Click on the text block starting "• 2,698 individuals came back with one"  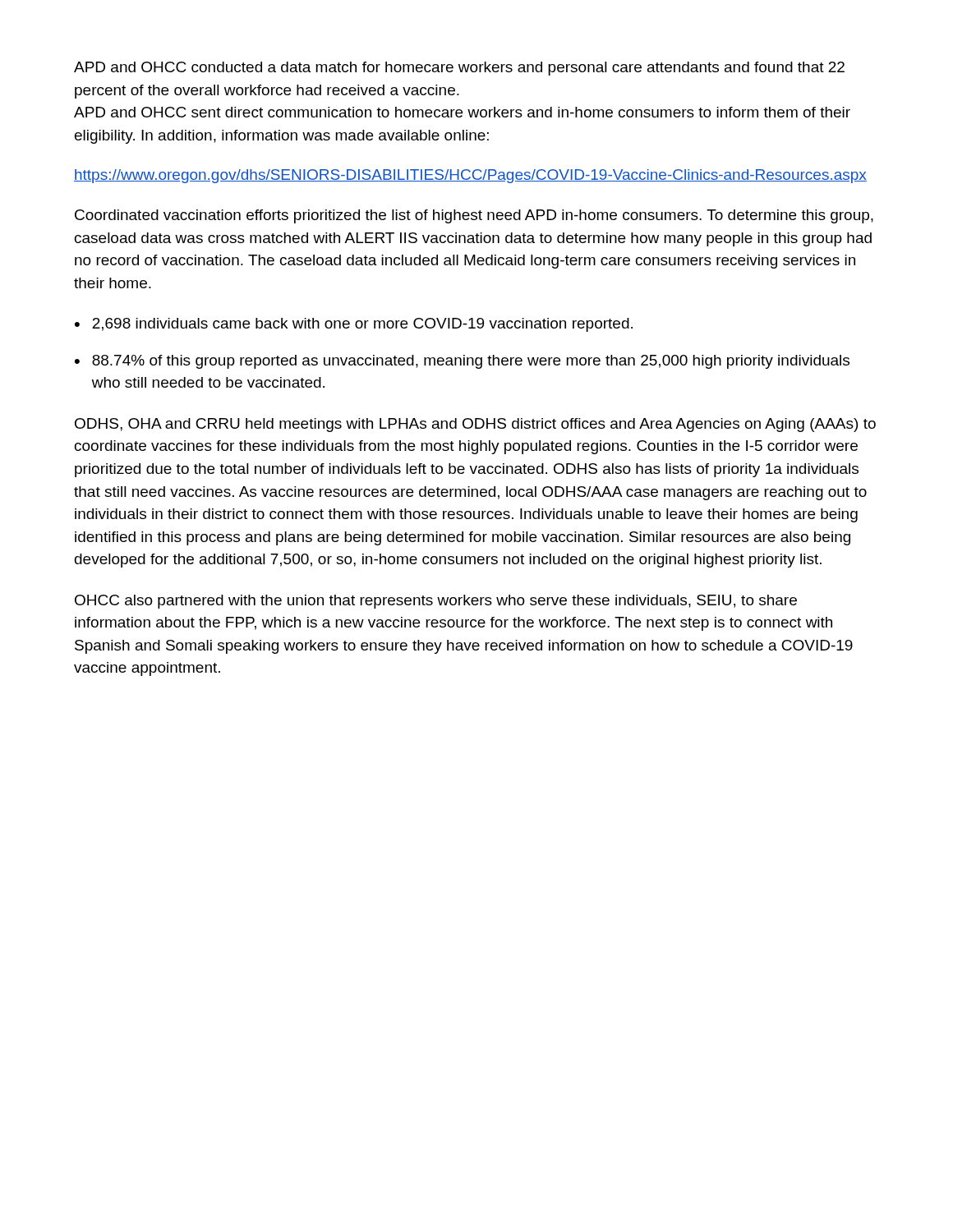(476, 324)
